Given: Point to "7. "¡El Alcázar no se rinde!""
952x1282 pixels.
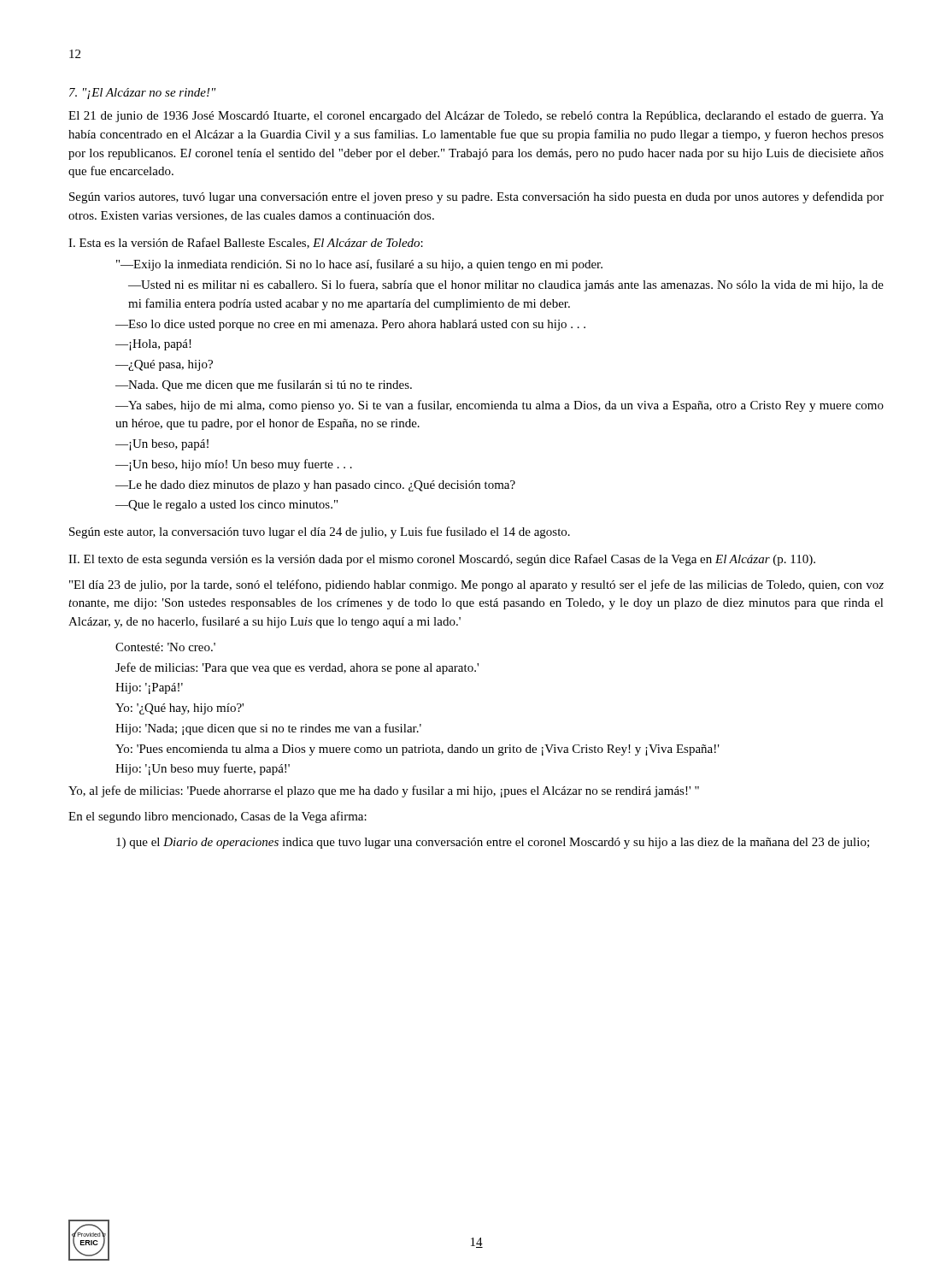Looking at the screenshot, I should (x=142, y=92).
